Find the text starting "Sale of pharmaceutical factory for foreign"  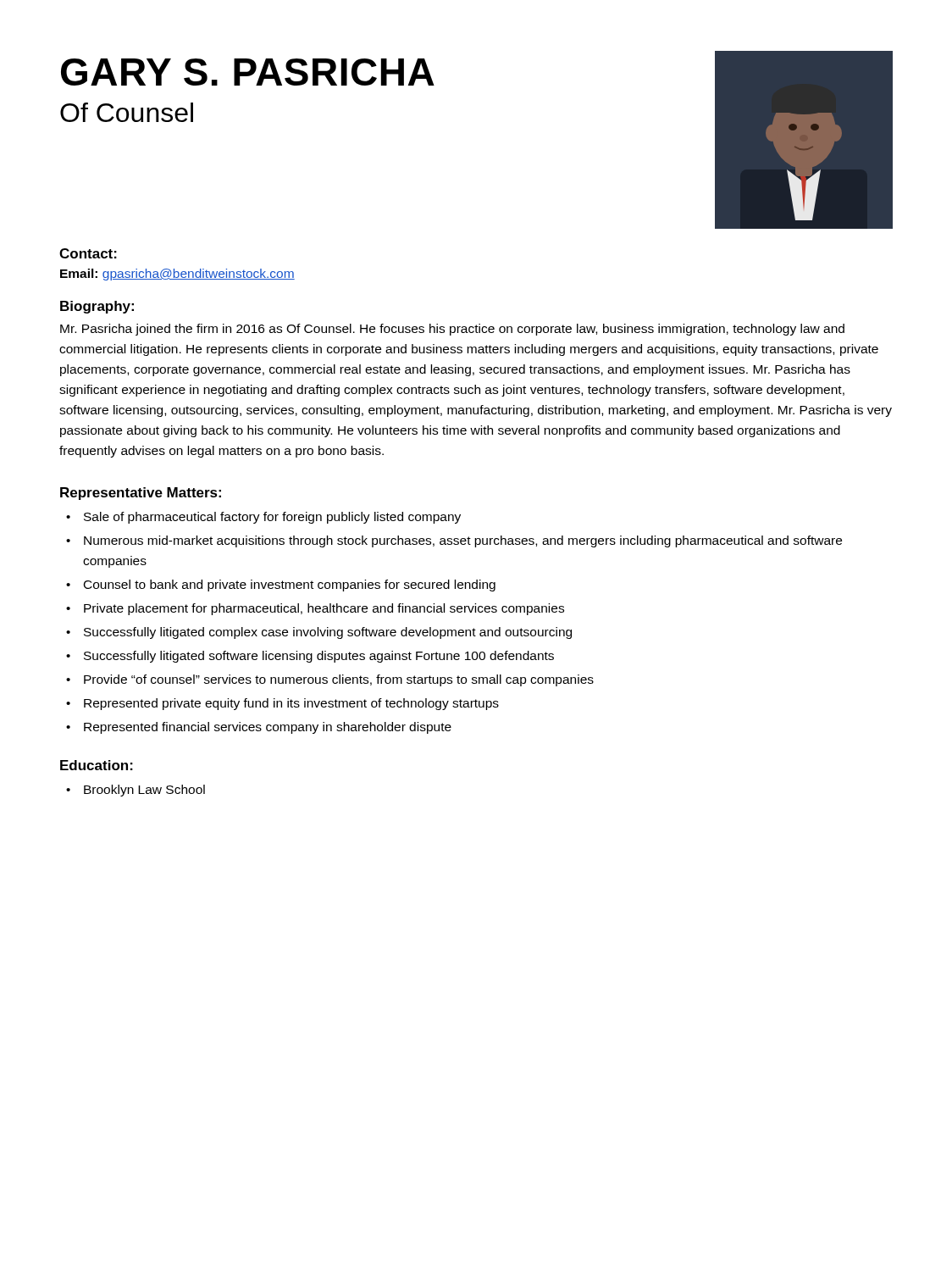point(272,517)
